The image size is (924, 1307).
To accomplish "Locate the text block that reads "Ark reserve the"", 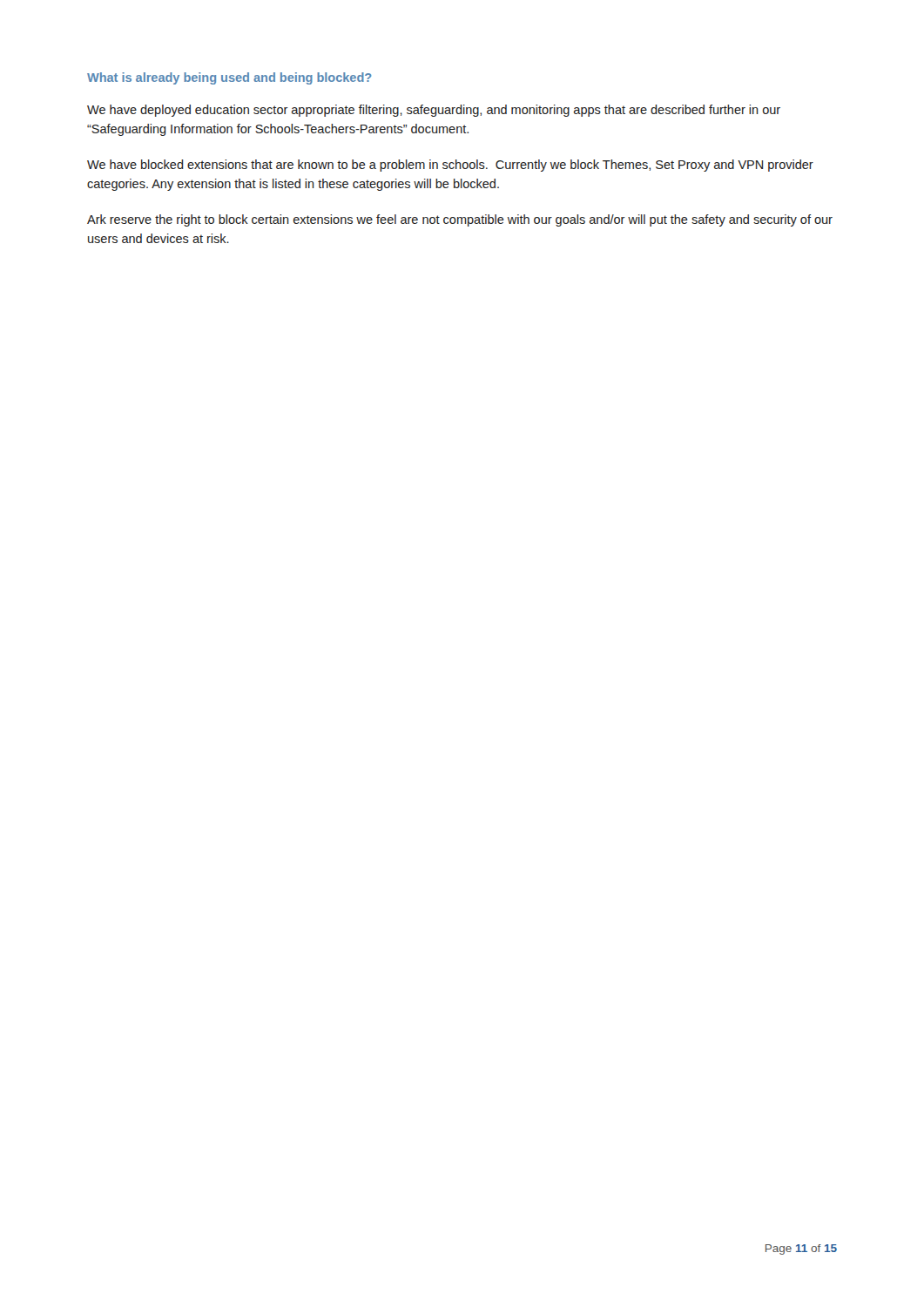I will click(x=460, y=229).
